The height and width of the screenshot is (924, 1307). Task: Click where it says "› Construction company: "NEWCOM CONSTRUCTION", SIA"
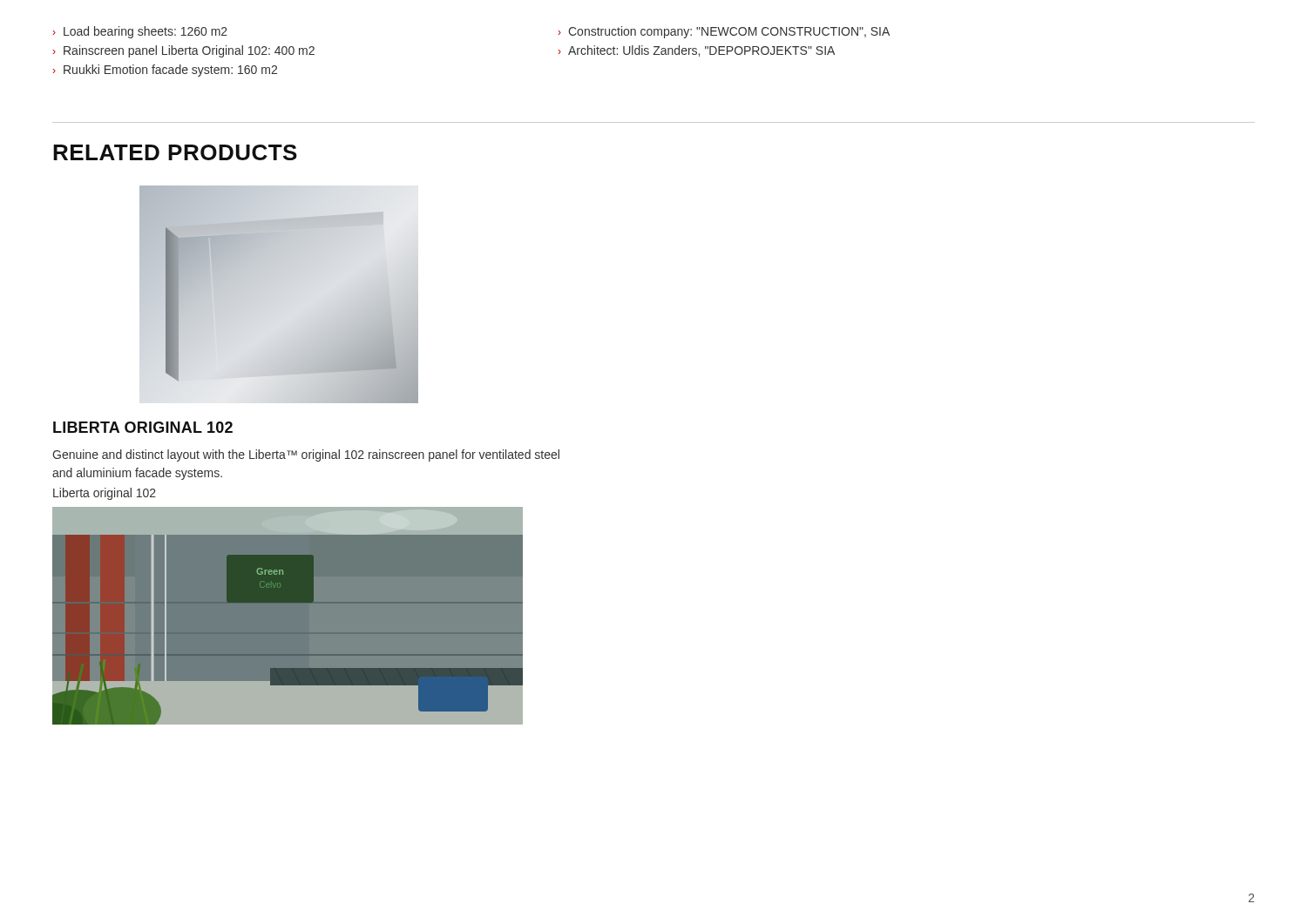724,31
